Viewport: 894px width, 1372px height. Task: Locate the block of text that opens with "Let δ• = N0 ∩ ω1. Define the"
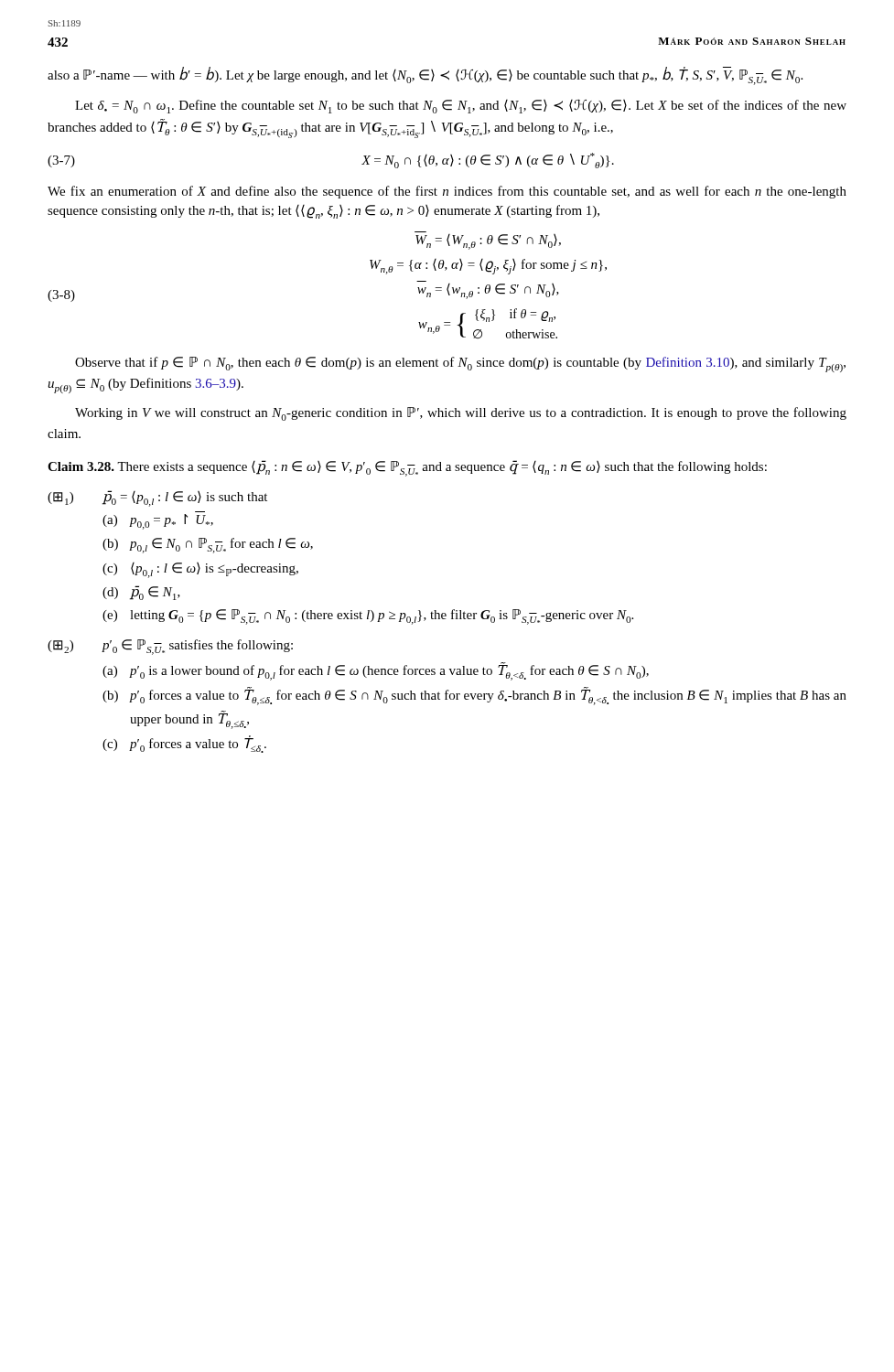coord(447,119)
